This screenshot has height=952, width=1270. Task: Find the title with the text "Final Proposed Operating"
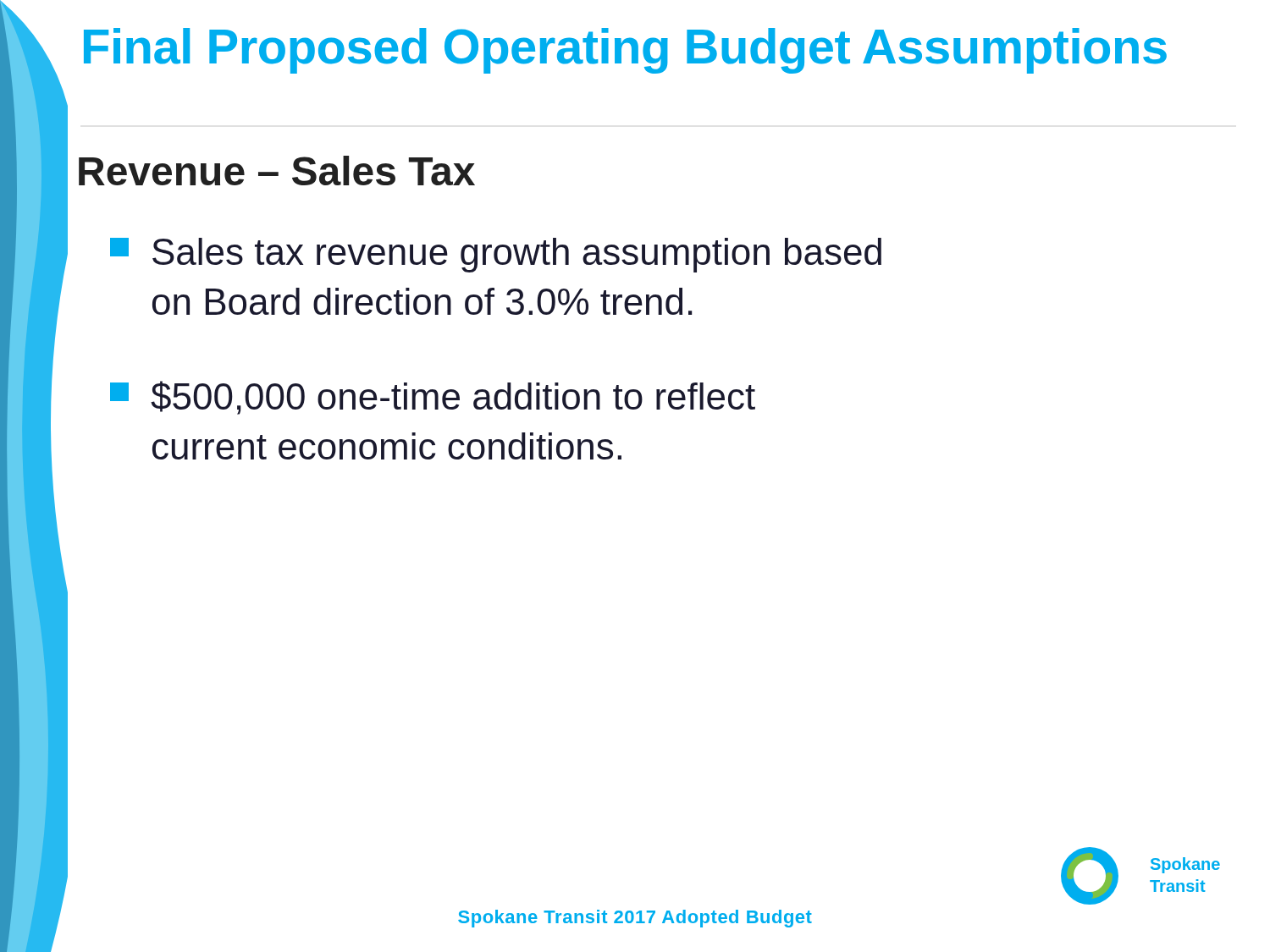[x=624, y=46]
